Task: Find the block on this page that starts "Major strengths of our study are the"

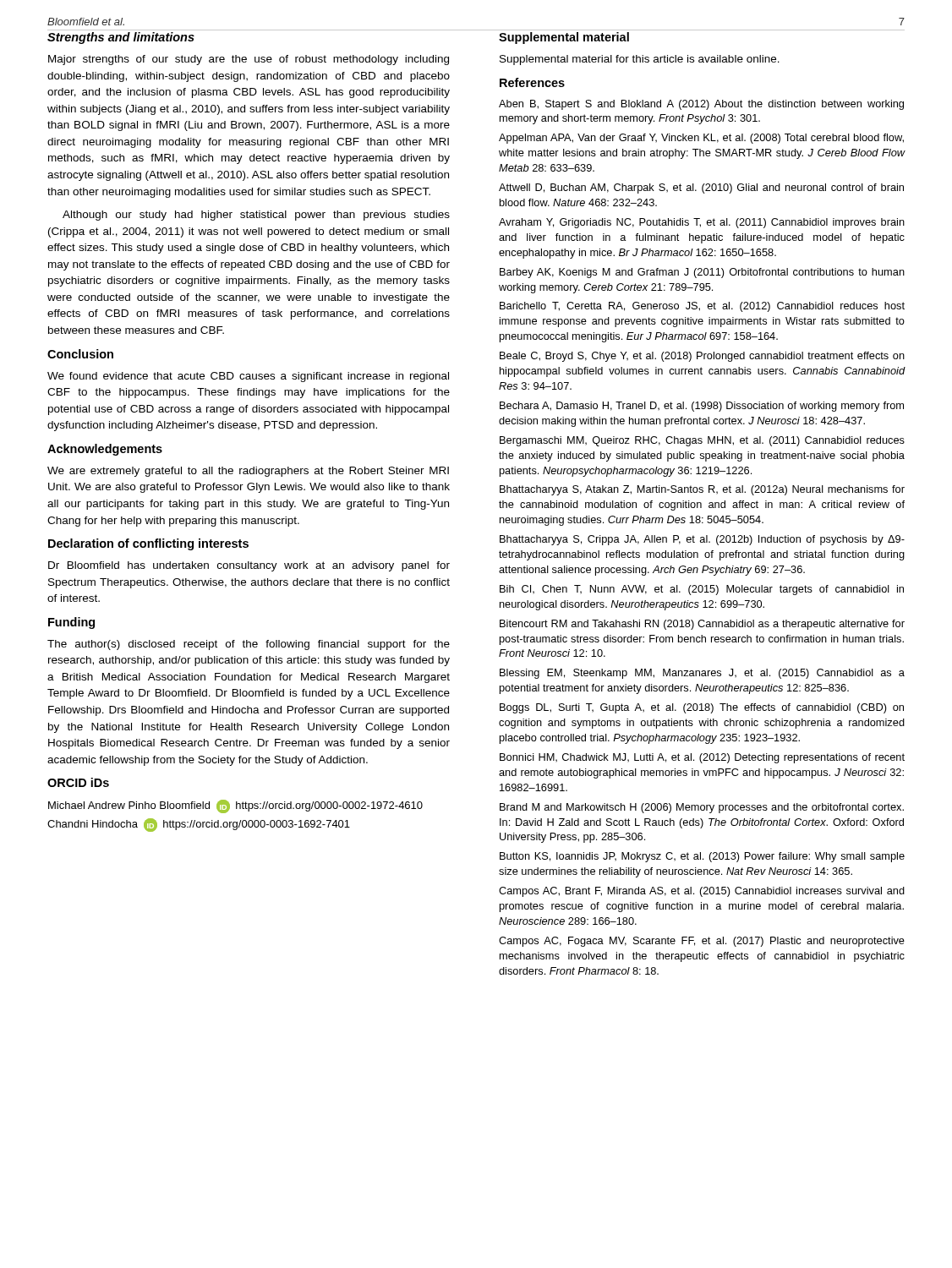Action: (249, 125)
